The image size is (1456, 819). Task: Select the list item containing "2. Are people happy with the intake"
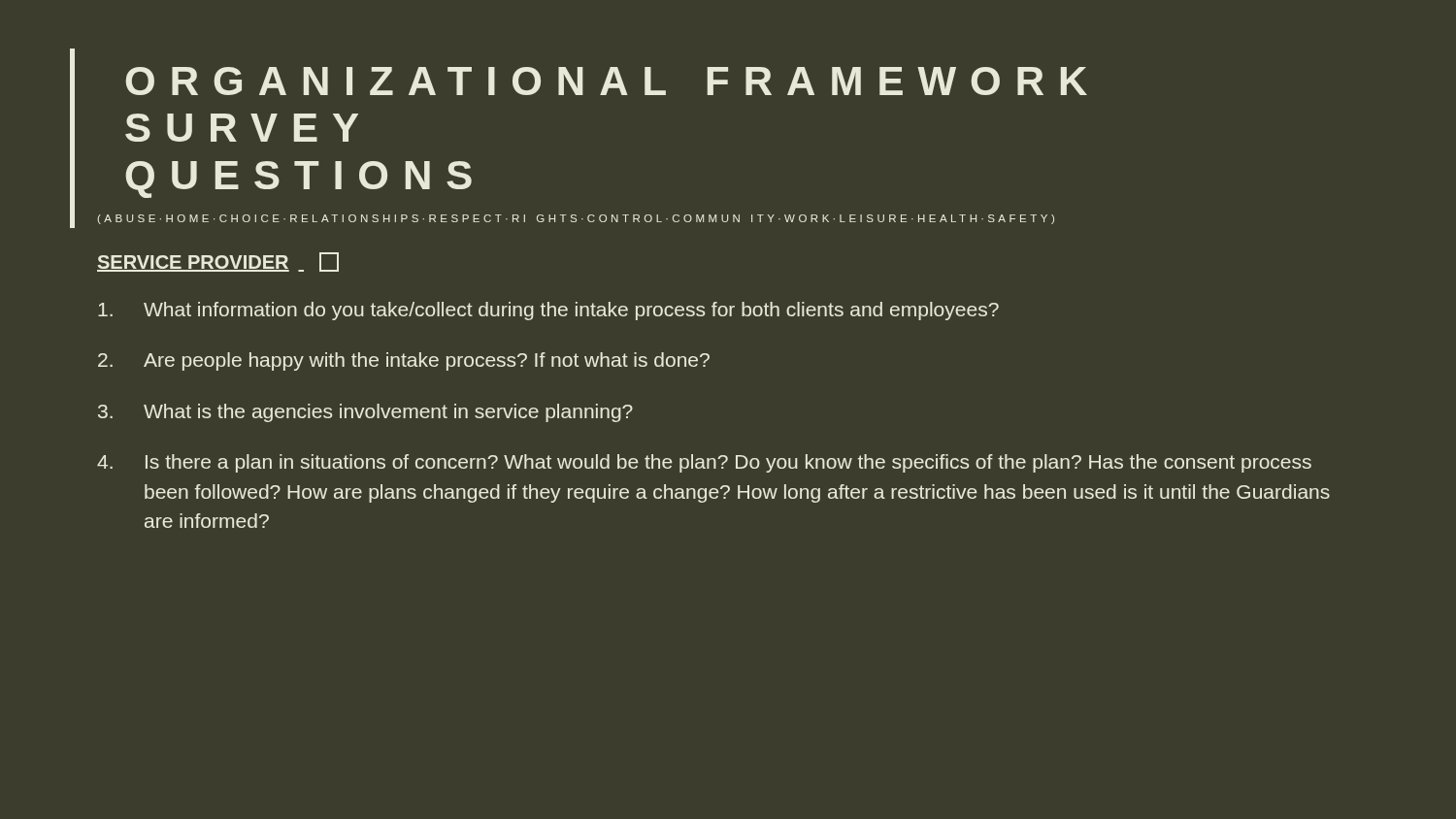[x=404, y=361]
